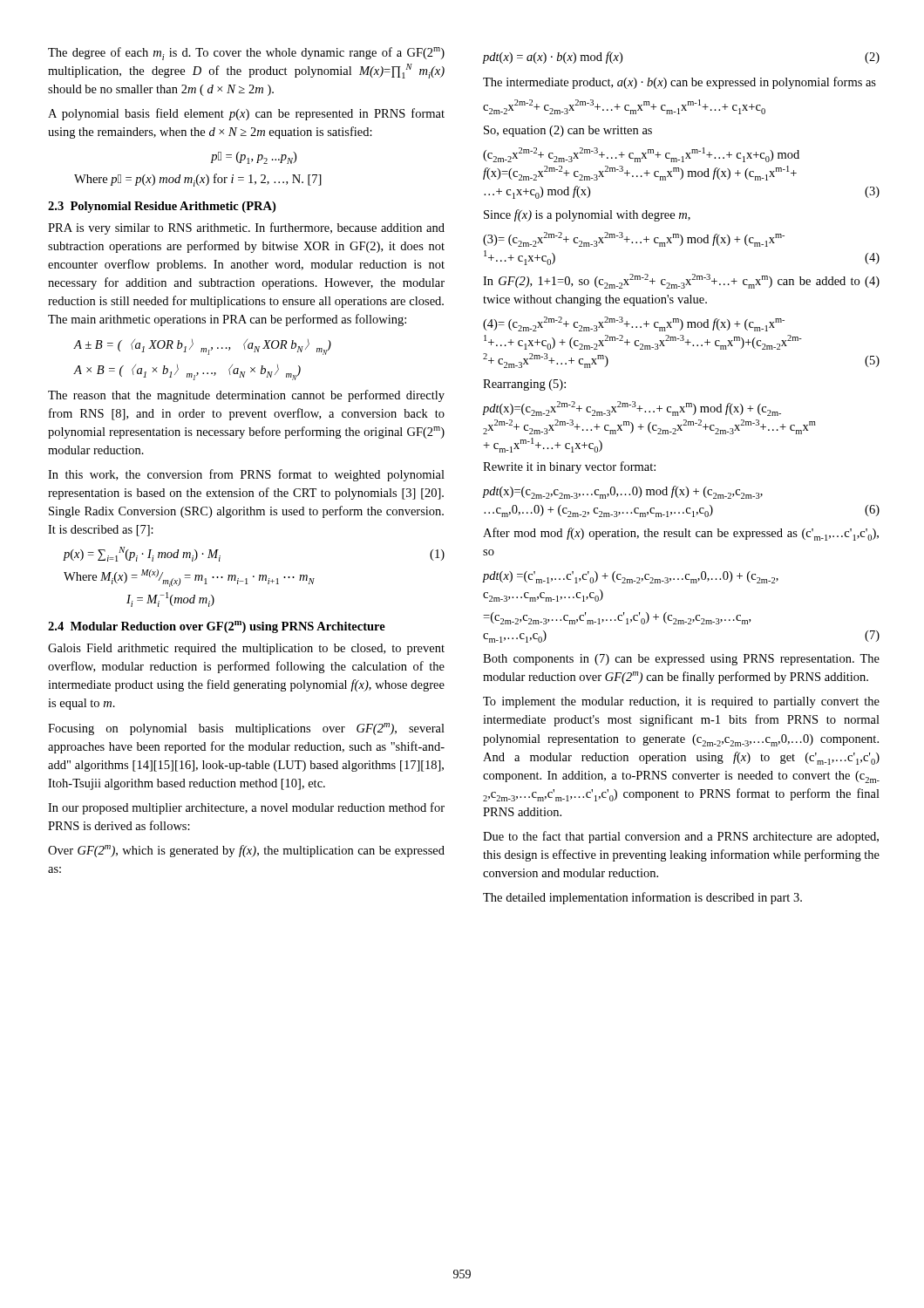This screenshot has height=1308, width=924.
Task: Point to the text block starting "A ± B = (〈a1 XOR b1〉m1, …,"
Action: click(203, 346)
